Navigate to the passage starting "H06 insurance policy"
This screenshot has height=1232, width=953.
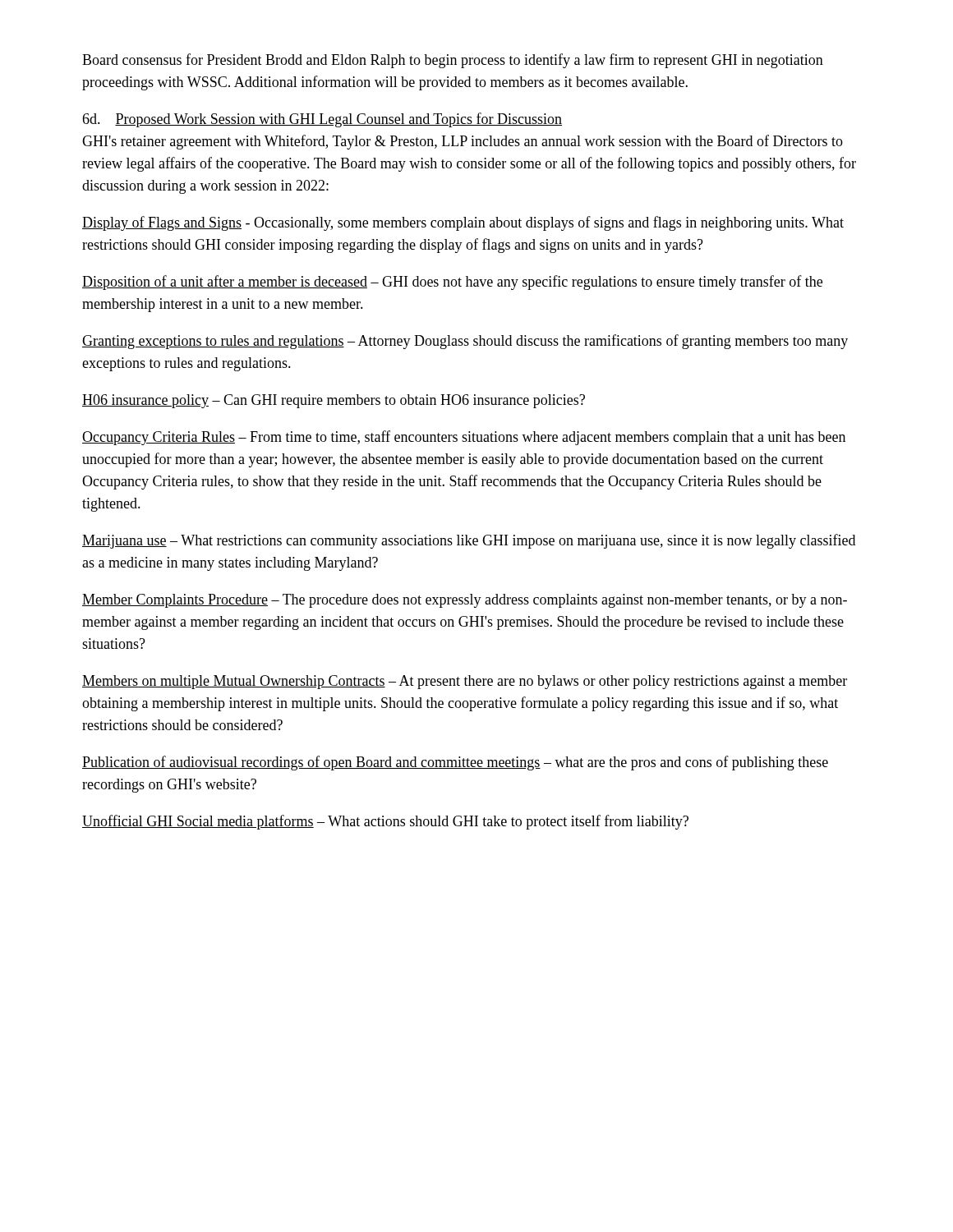pyautogui.click(x=334, y=400)
